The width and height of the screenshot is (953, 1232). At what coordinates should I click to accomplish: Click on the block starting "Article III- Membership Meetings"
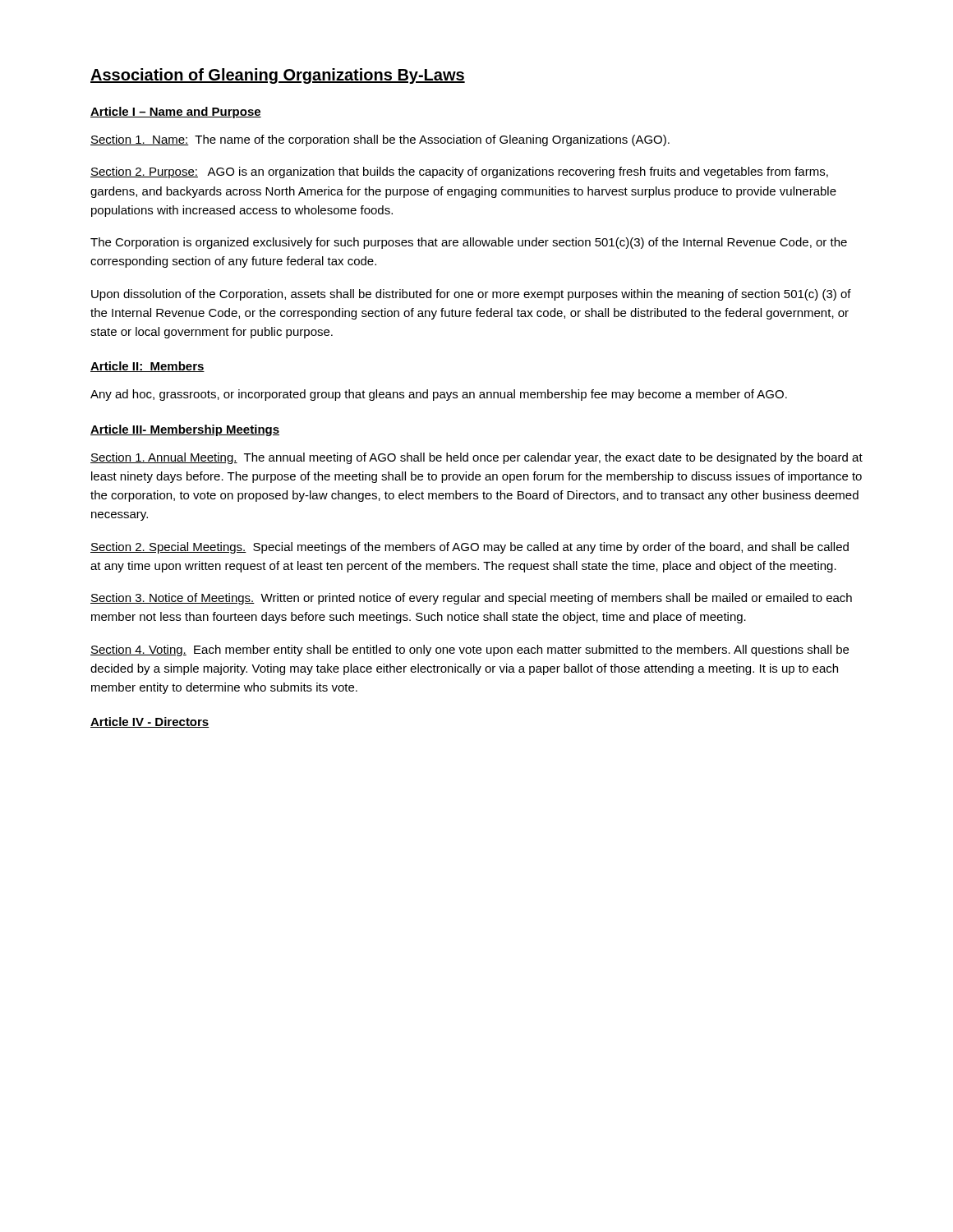185,429
